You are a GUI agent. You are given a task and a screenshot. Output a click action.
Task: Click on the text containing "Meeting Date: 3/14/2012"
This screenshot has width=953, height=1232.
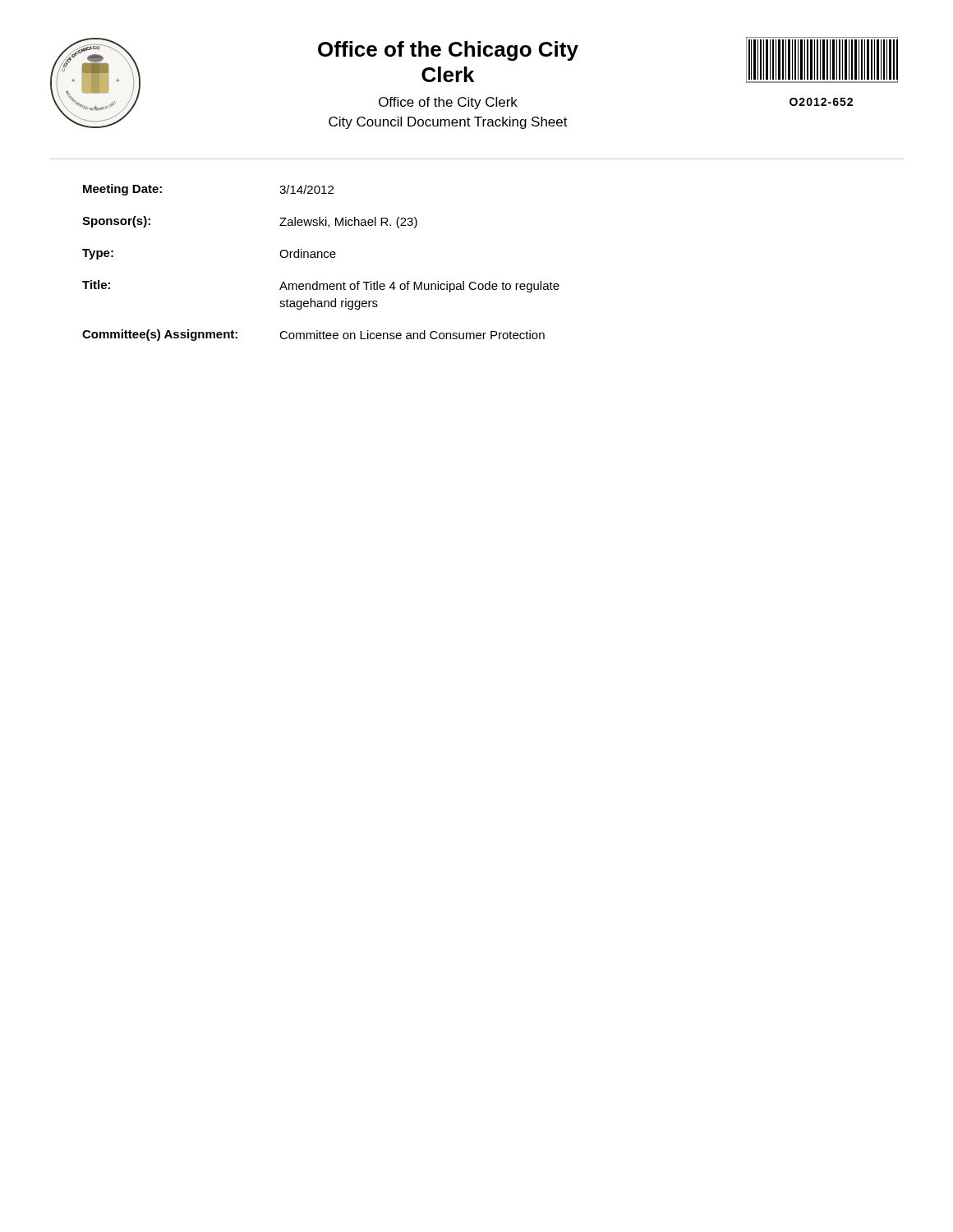[124, 189]
